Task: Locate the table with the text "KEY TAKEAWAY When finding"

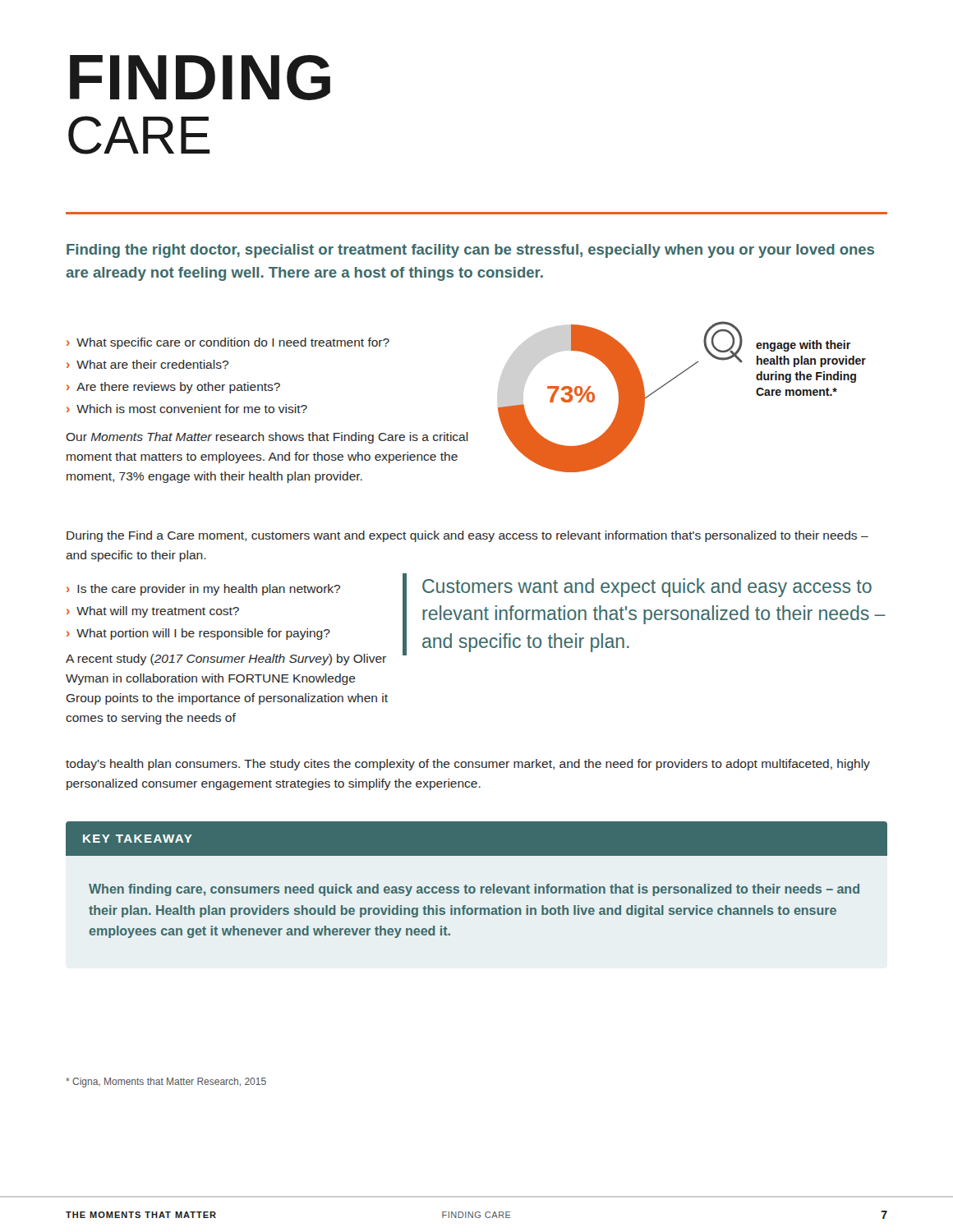Action: 476,895
